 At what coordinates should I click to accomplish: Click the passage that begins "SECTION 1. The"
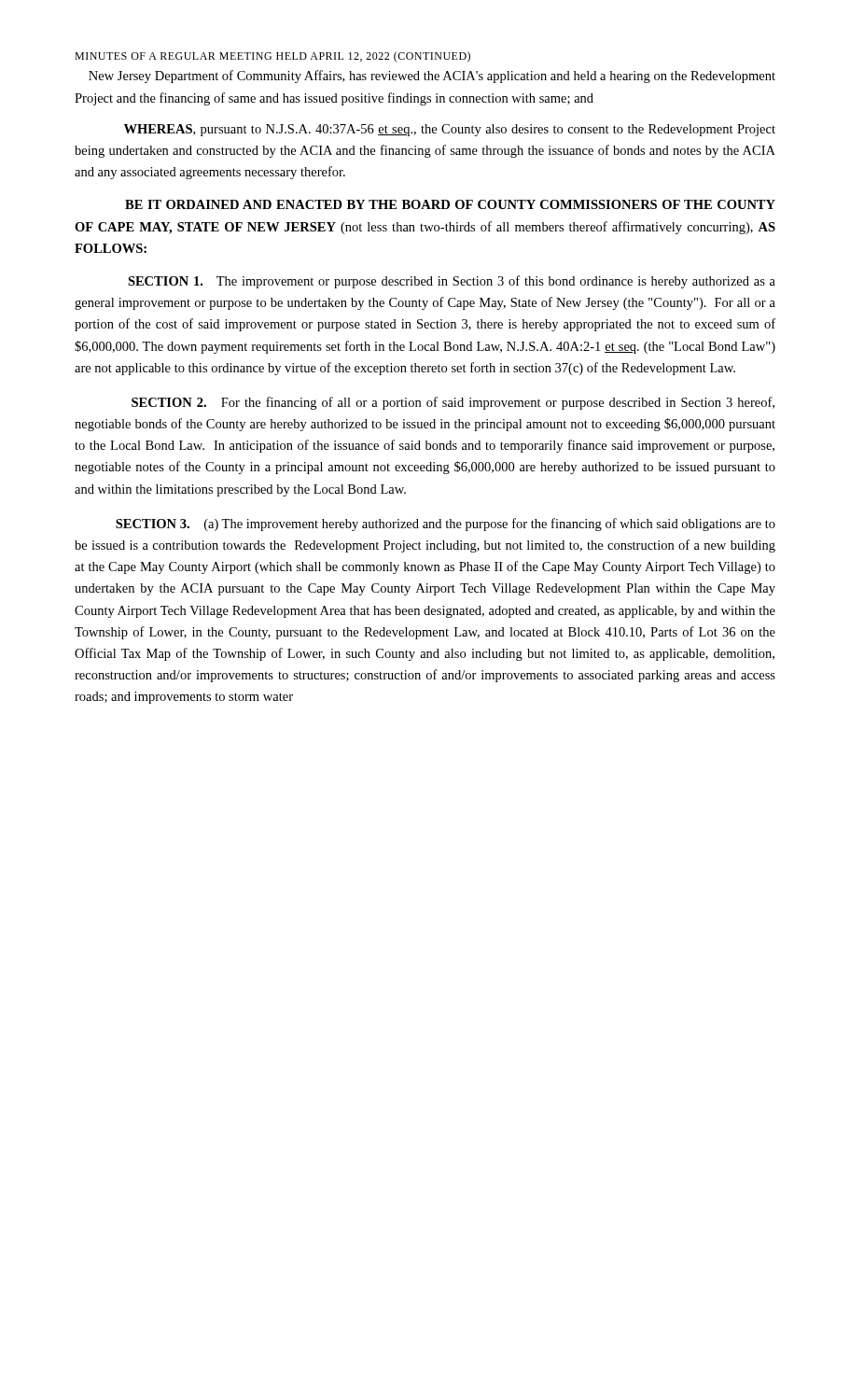(425, 324)
